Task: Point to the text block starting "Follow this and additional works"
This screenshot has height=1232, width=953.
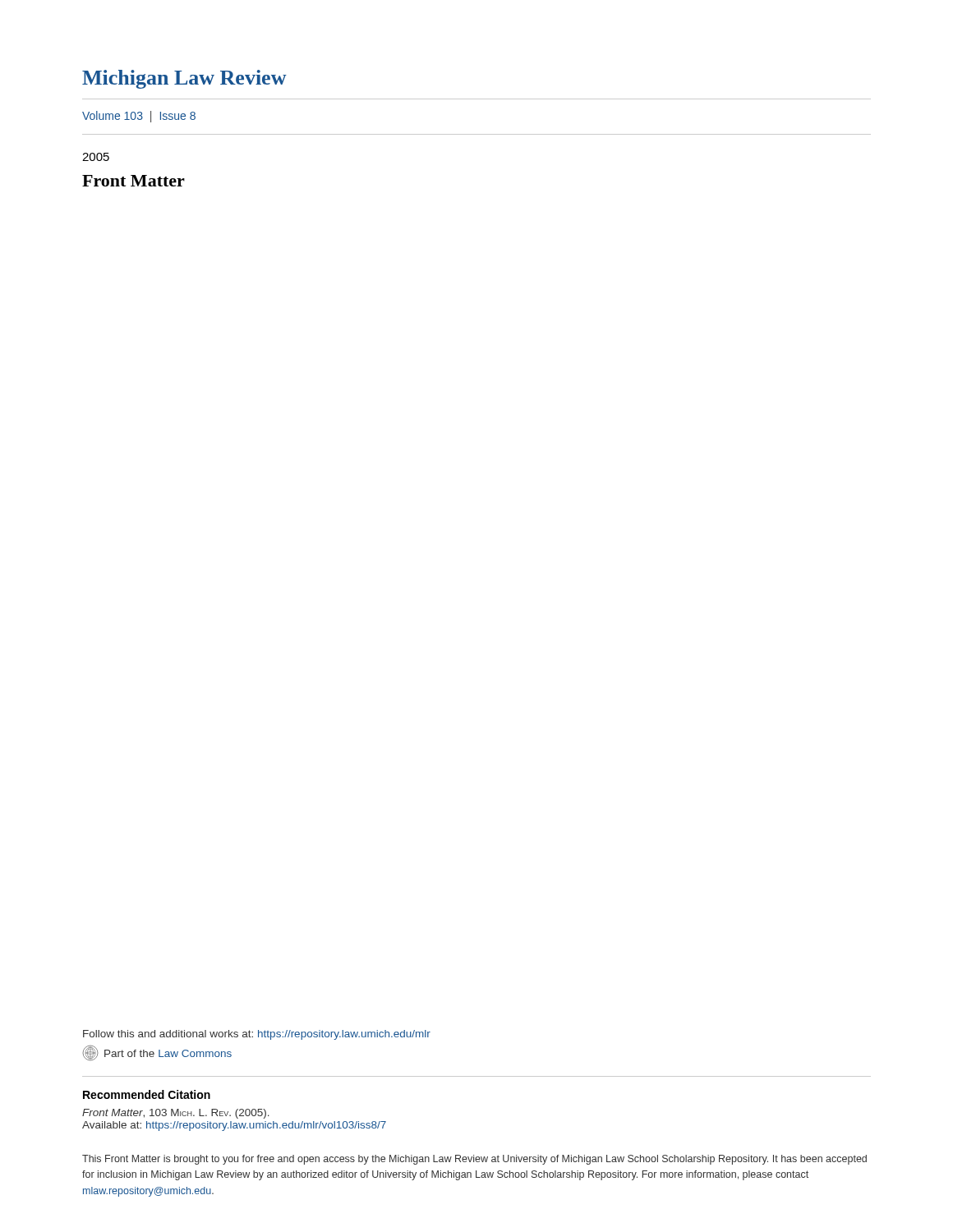Action: pyautogui.click(x=256, y=1034)
